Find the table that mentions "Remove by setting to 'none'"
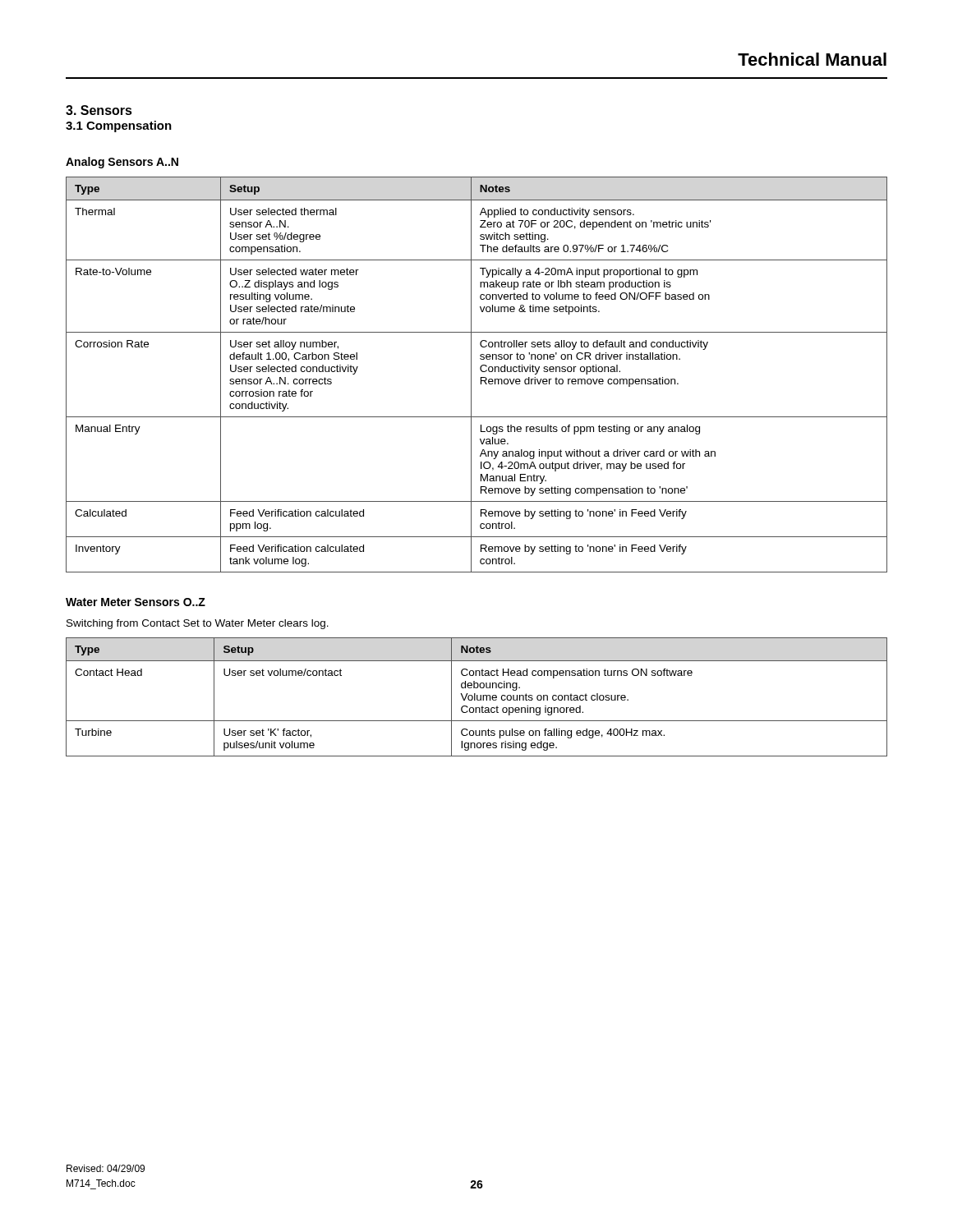 coord(476,375)
